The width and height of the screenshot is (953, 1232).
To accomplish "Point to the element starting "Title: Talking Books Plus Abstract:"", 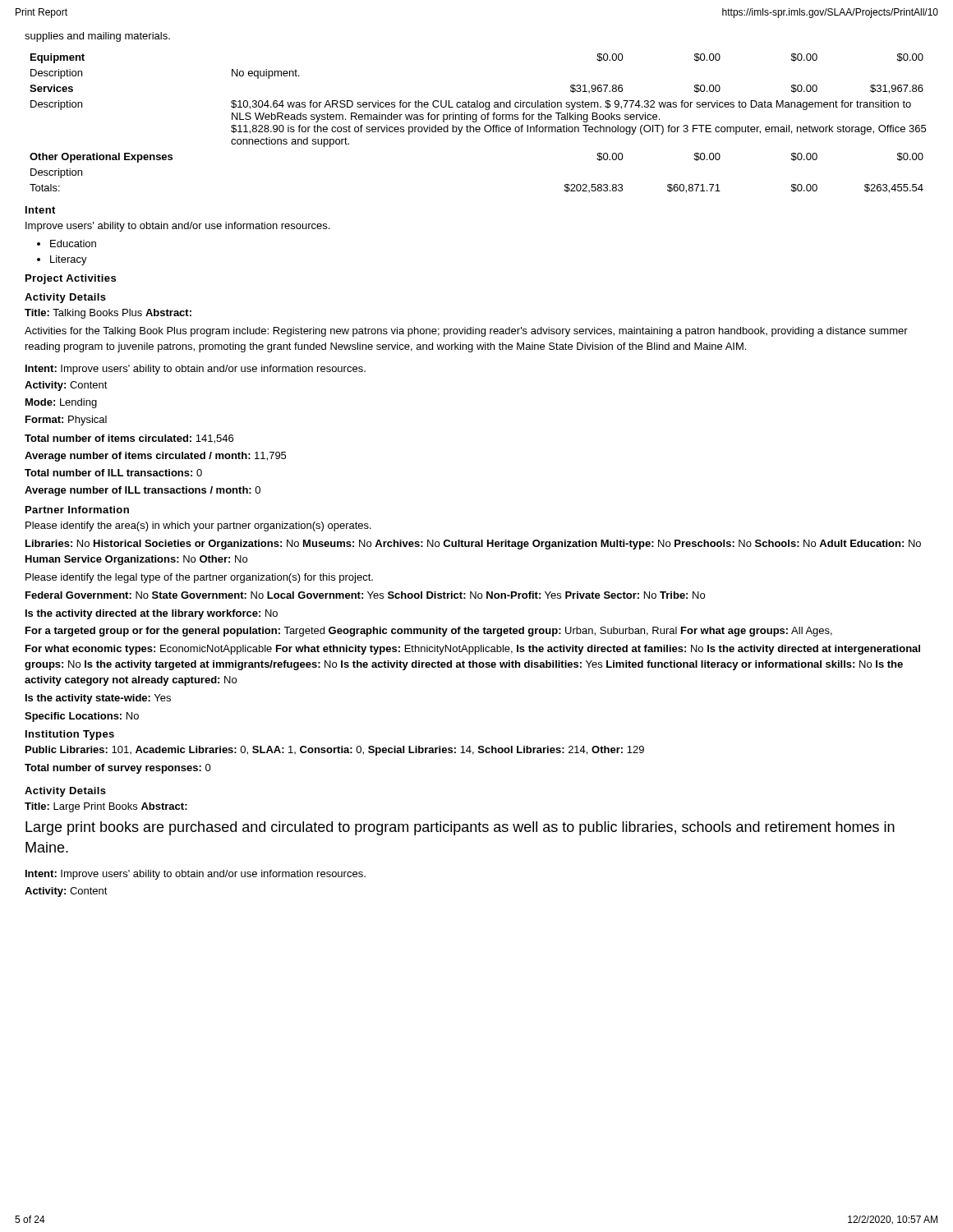I will 108,313.
